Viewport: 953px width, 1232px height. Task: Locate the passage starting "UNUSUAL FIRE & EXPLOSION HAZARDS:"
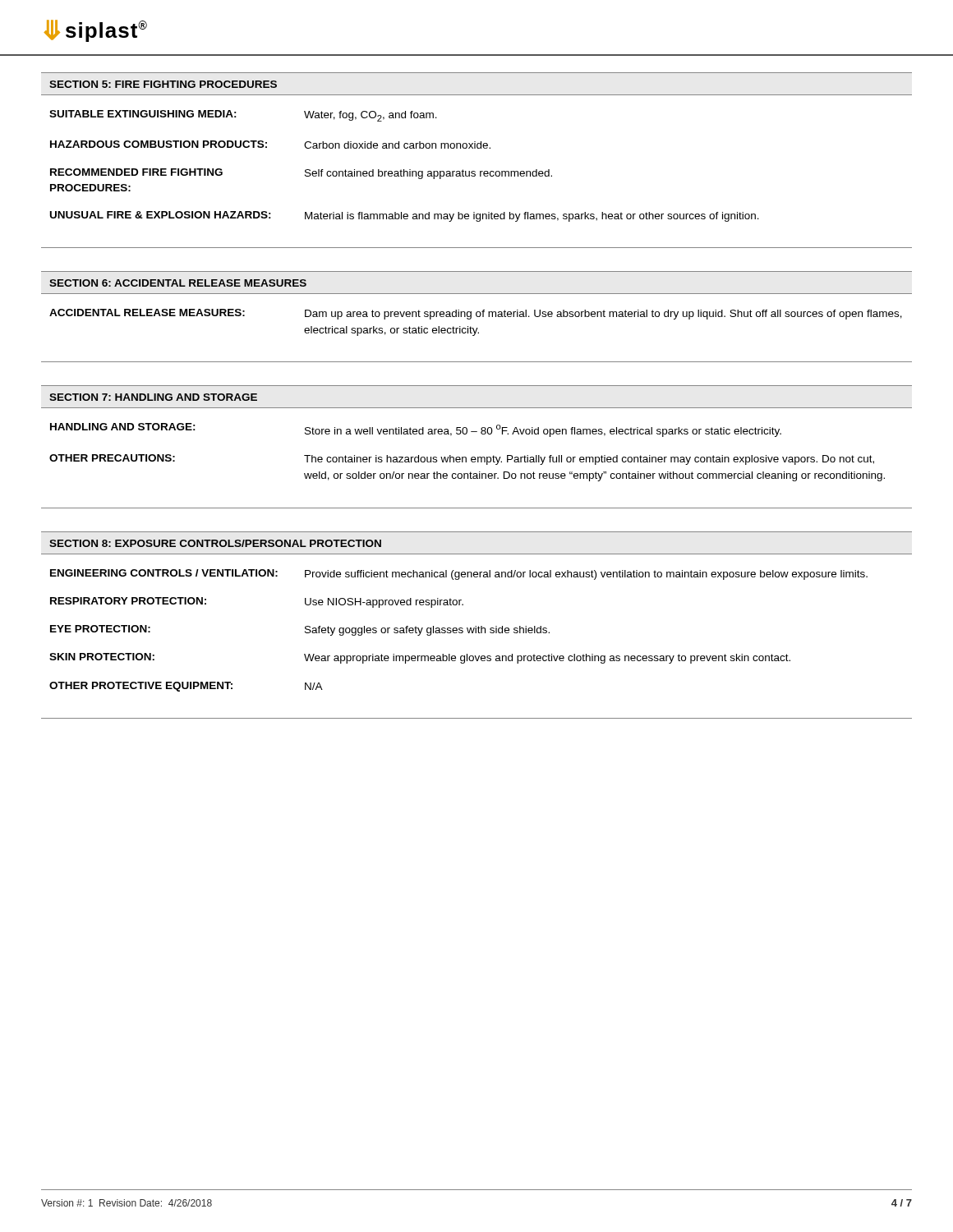pos(476,216)
